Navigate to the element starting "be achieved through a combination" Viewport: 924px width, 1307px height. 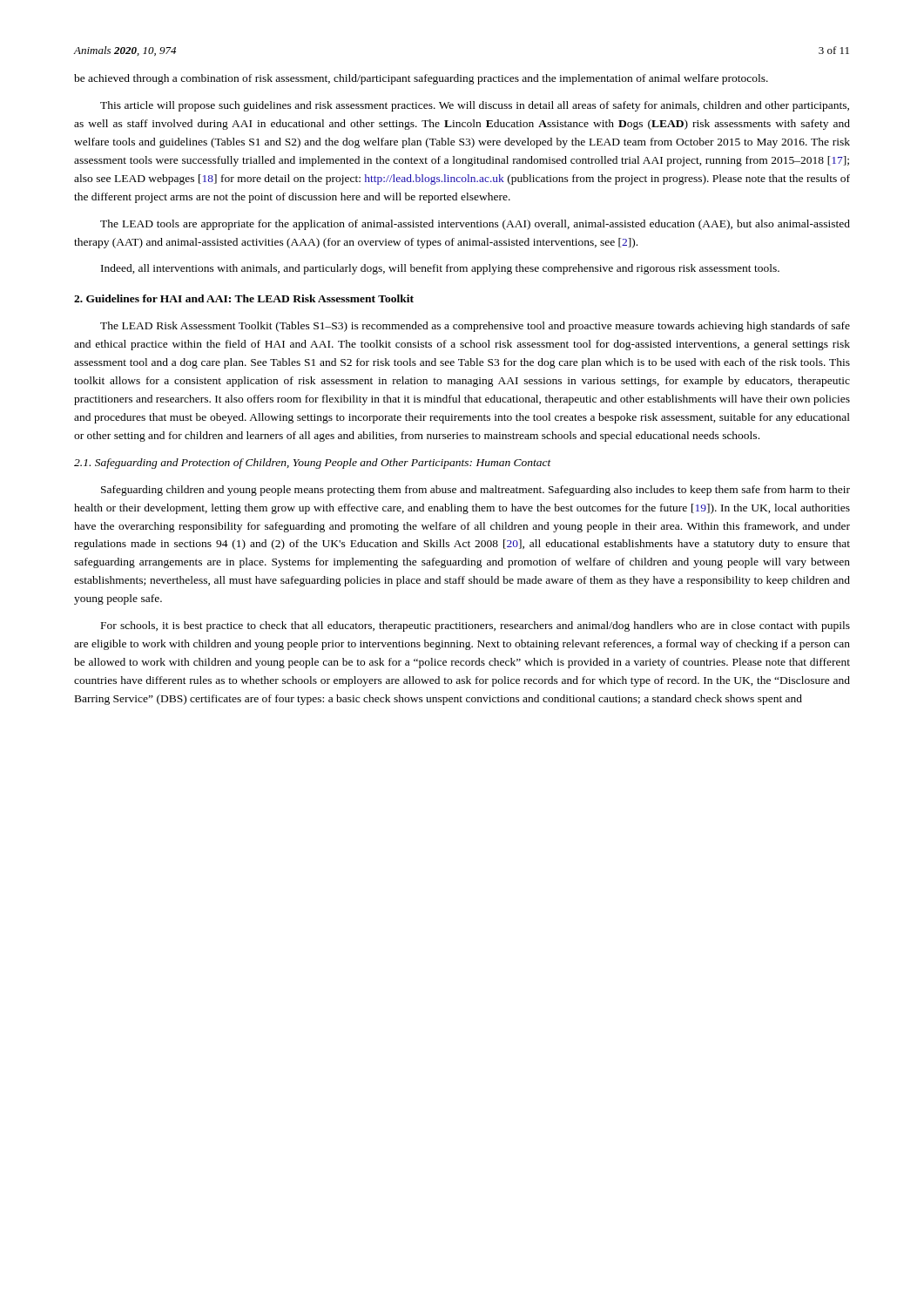pos(462,79)
